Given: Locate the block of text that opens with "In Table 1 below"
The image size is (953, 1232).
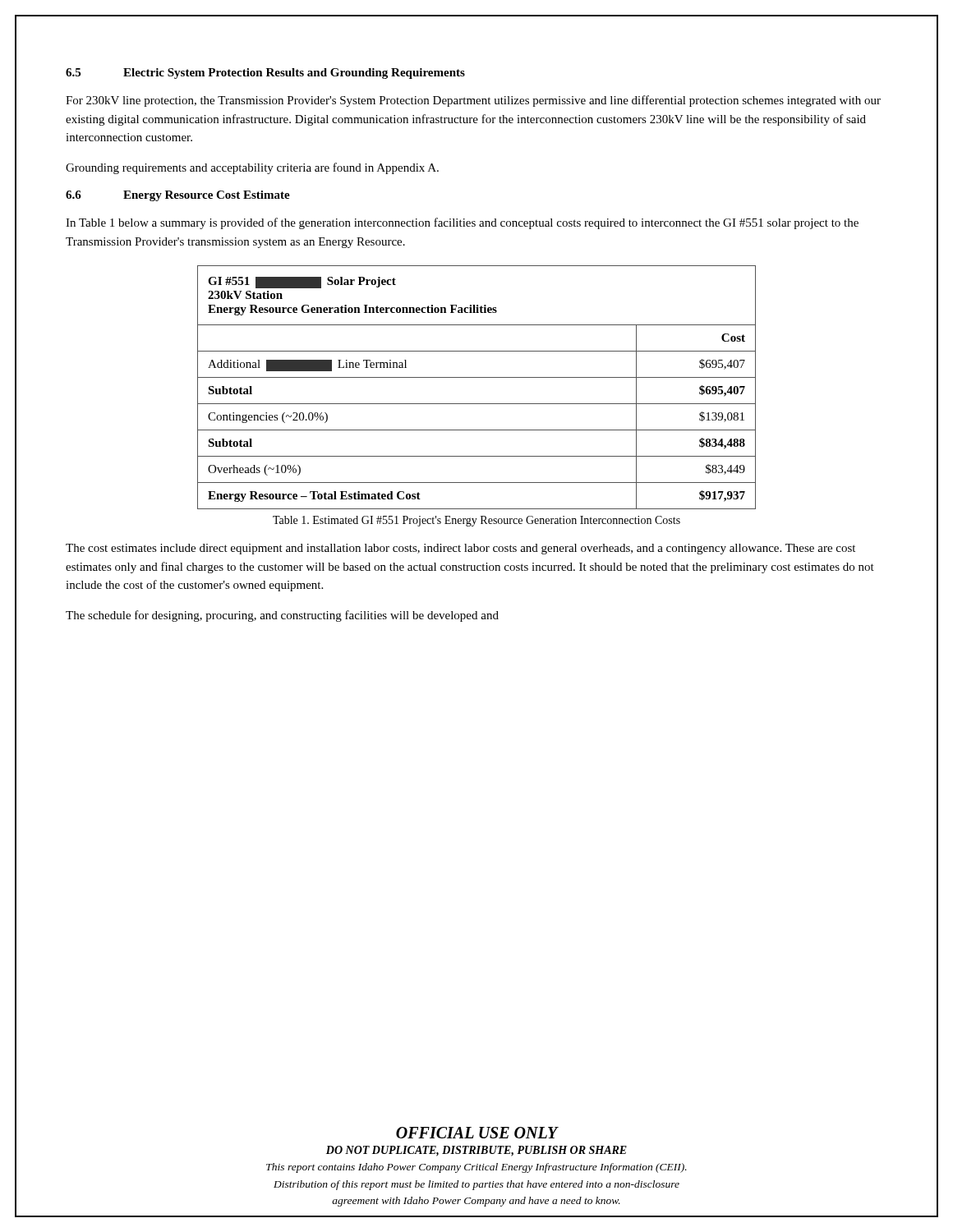Looking at the screenshot, I should (x=462, y=232).
